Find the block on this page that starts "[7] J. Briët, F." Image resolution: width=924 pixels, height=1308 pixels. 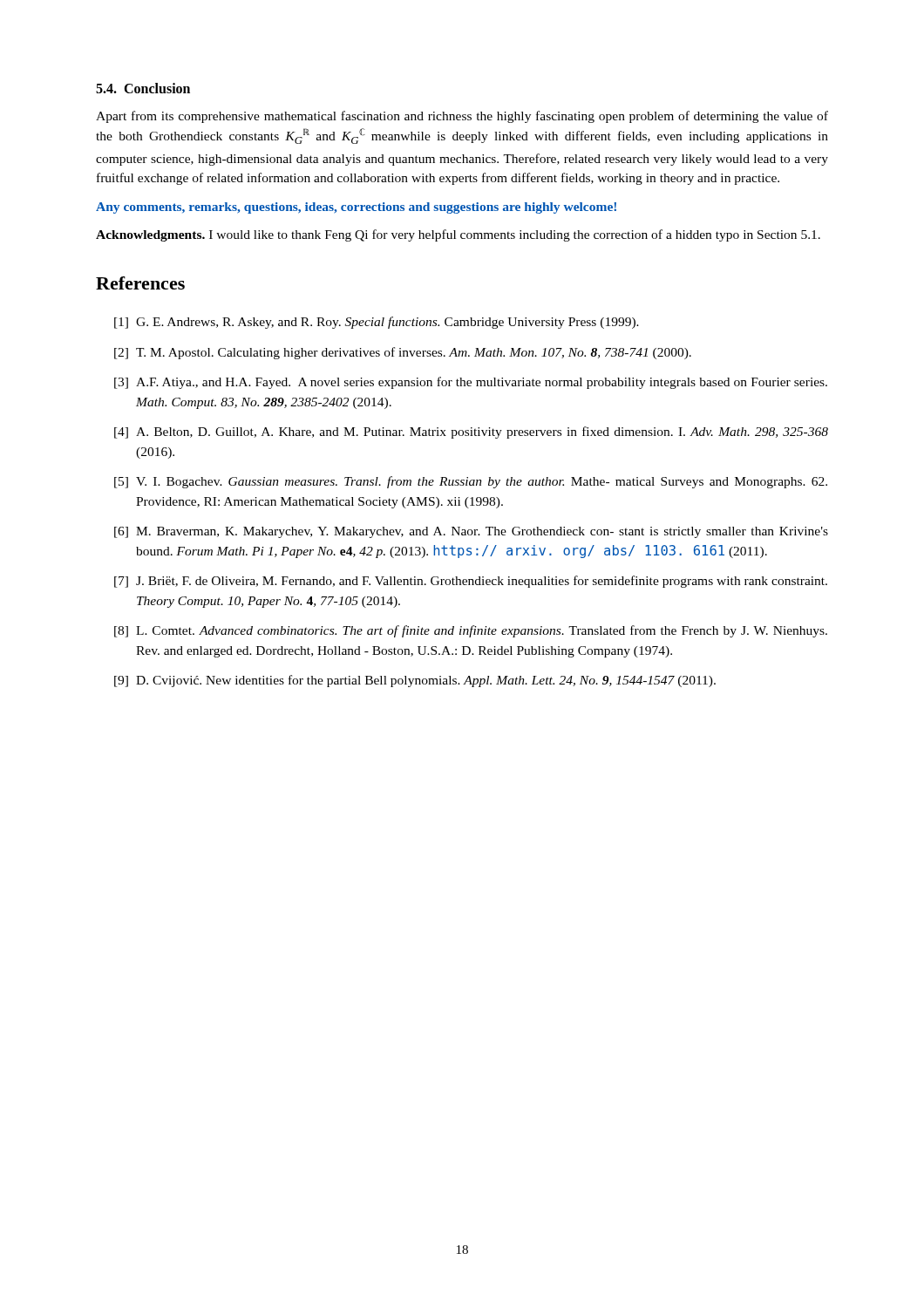pyautogui.click(x=462, y=591)
